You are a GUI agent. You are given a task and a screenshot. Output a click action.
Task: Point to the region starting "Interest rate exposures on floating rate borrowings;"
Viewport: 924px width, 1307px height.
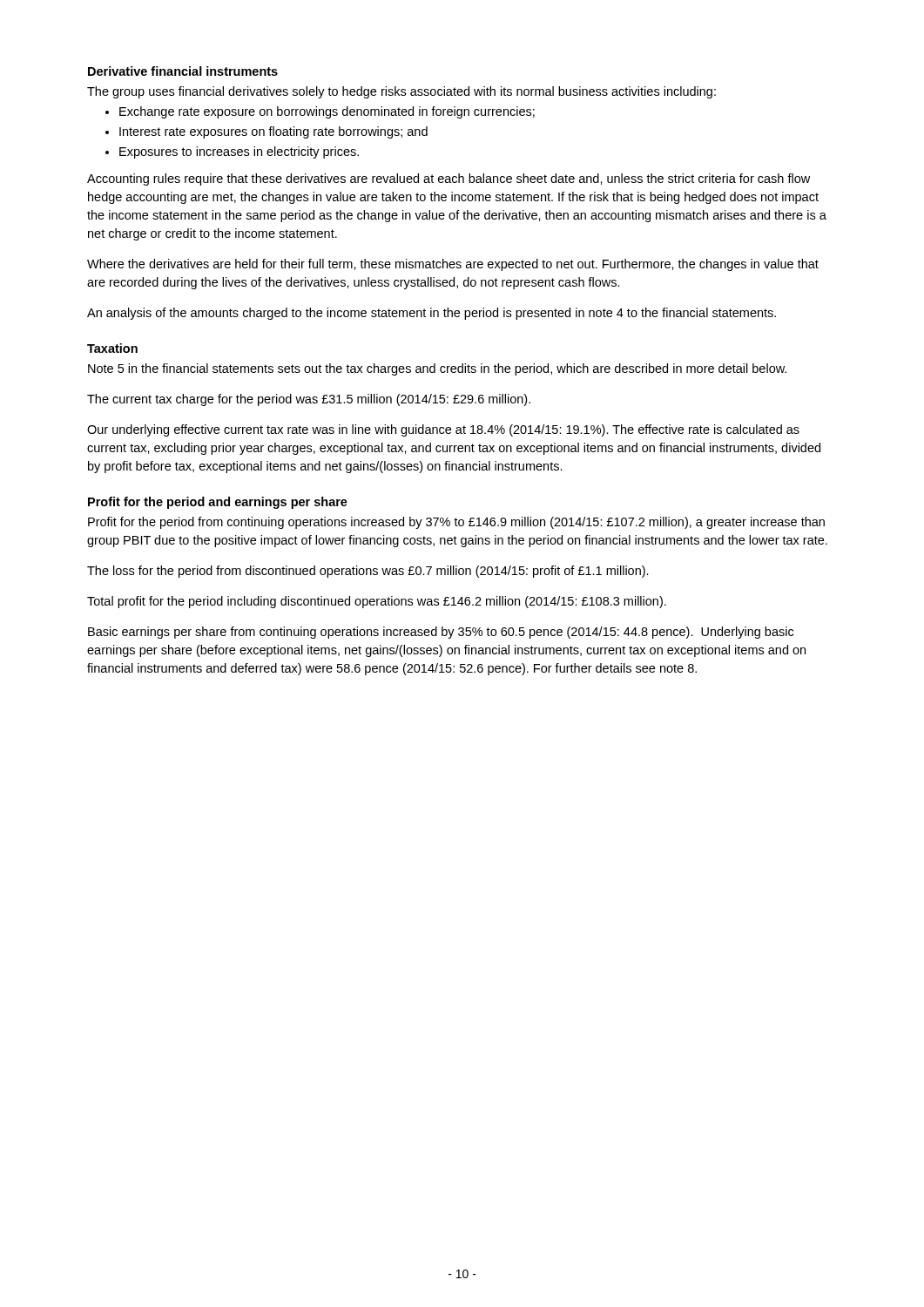pos(273,132)
